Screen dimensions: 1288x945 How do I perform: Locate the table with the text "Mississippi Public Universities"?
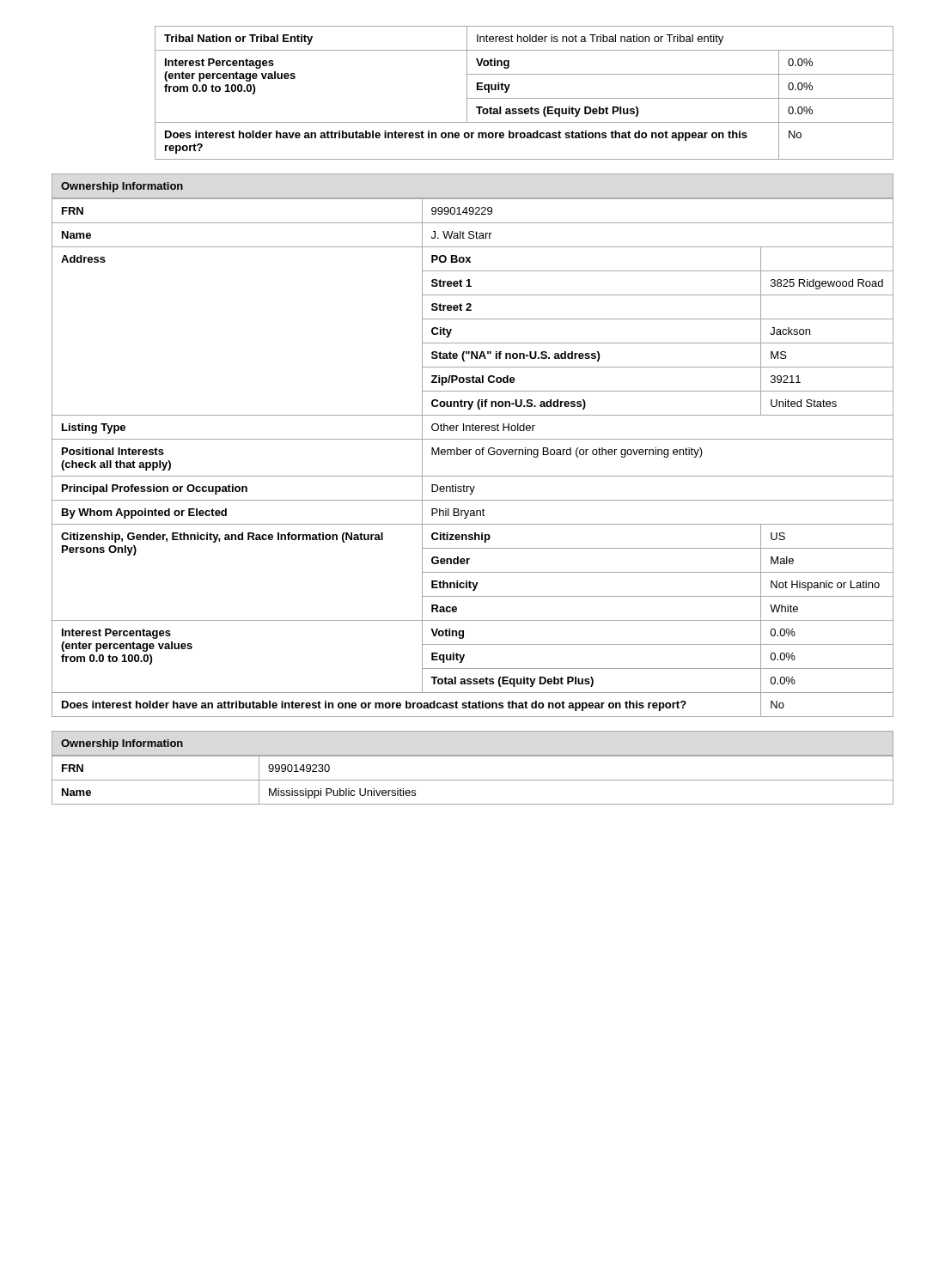[x=472, y=768]
